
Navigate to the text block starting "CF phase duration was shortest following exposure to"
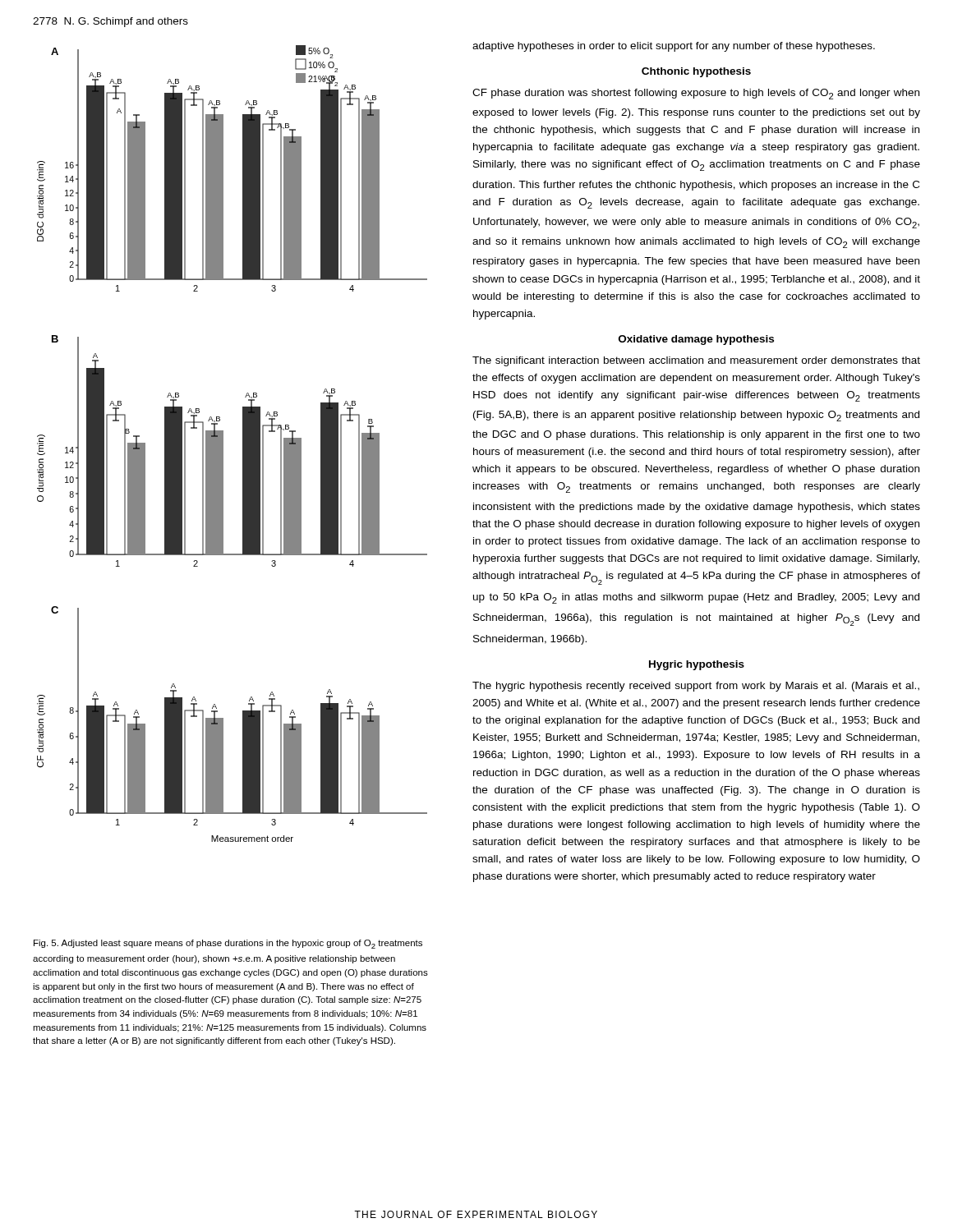click(x=696, y=203)
